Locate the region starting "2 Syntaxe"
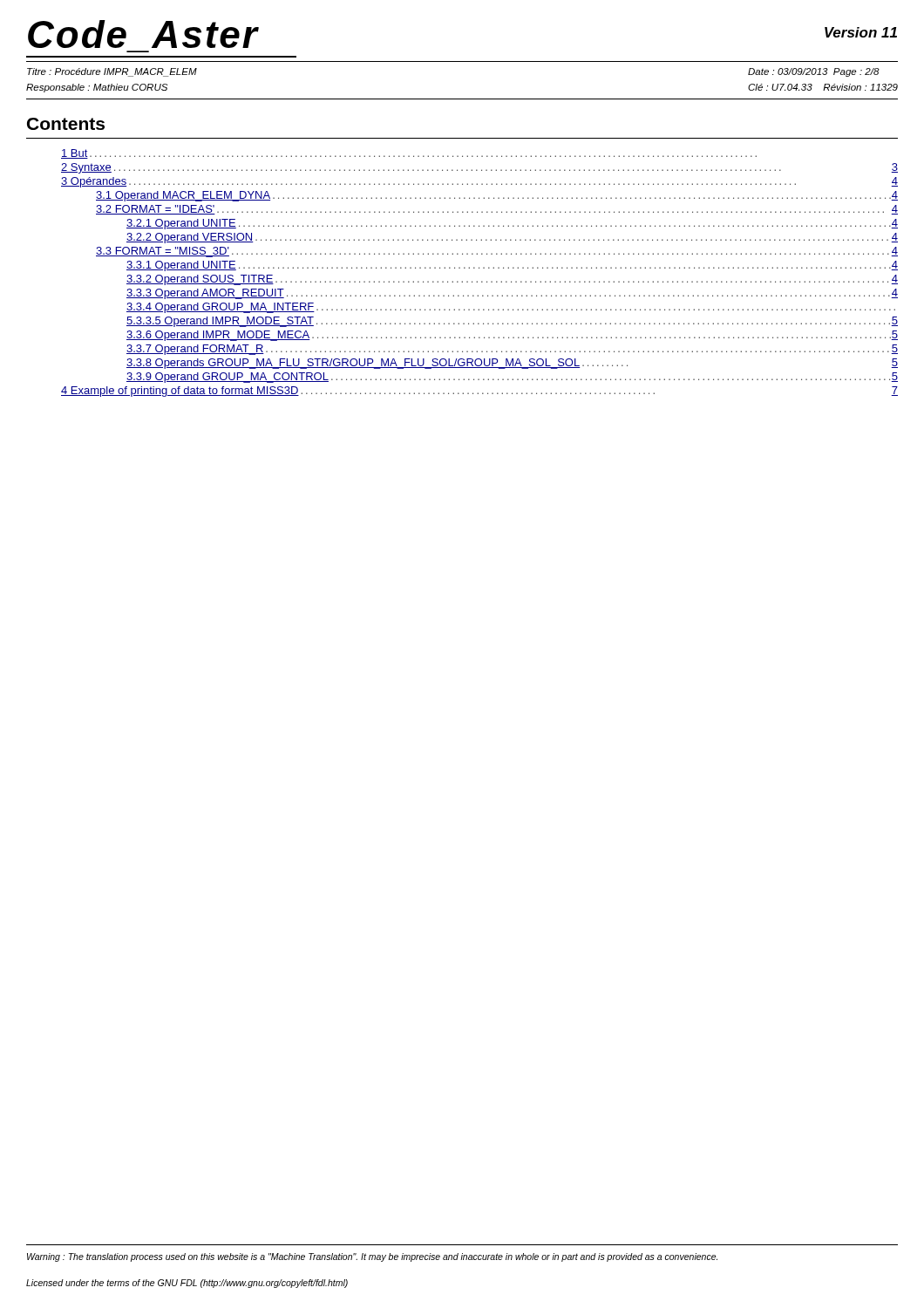924x1308 pixels. [x=479, y=167]
